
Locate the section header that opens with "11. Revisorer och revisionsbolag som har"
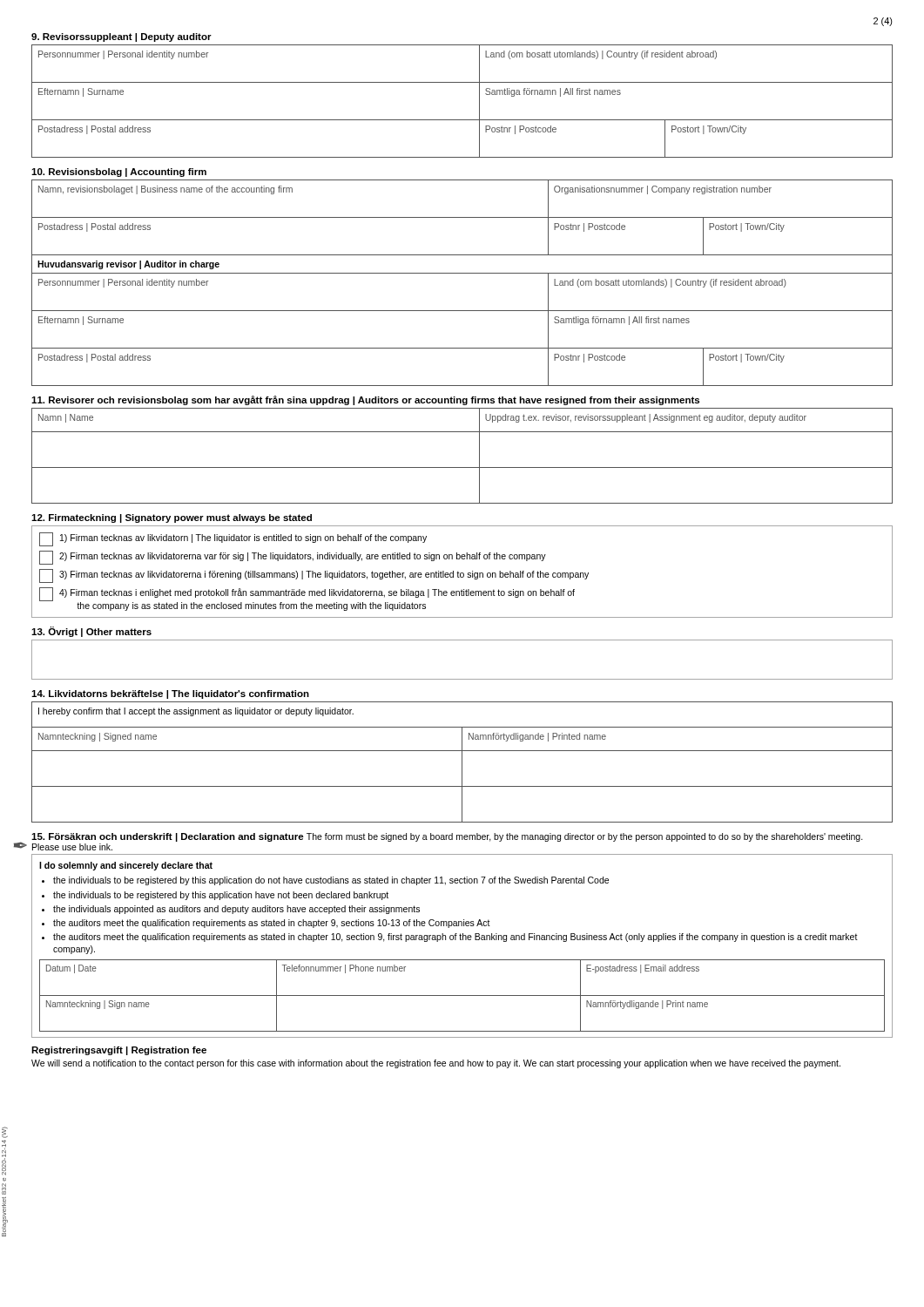[x=366, y=400]
